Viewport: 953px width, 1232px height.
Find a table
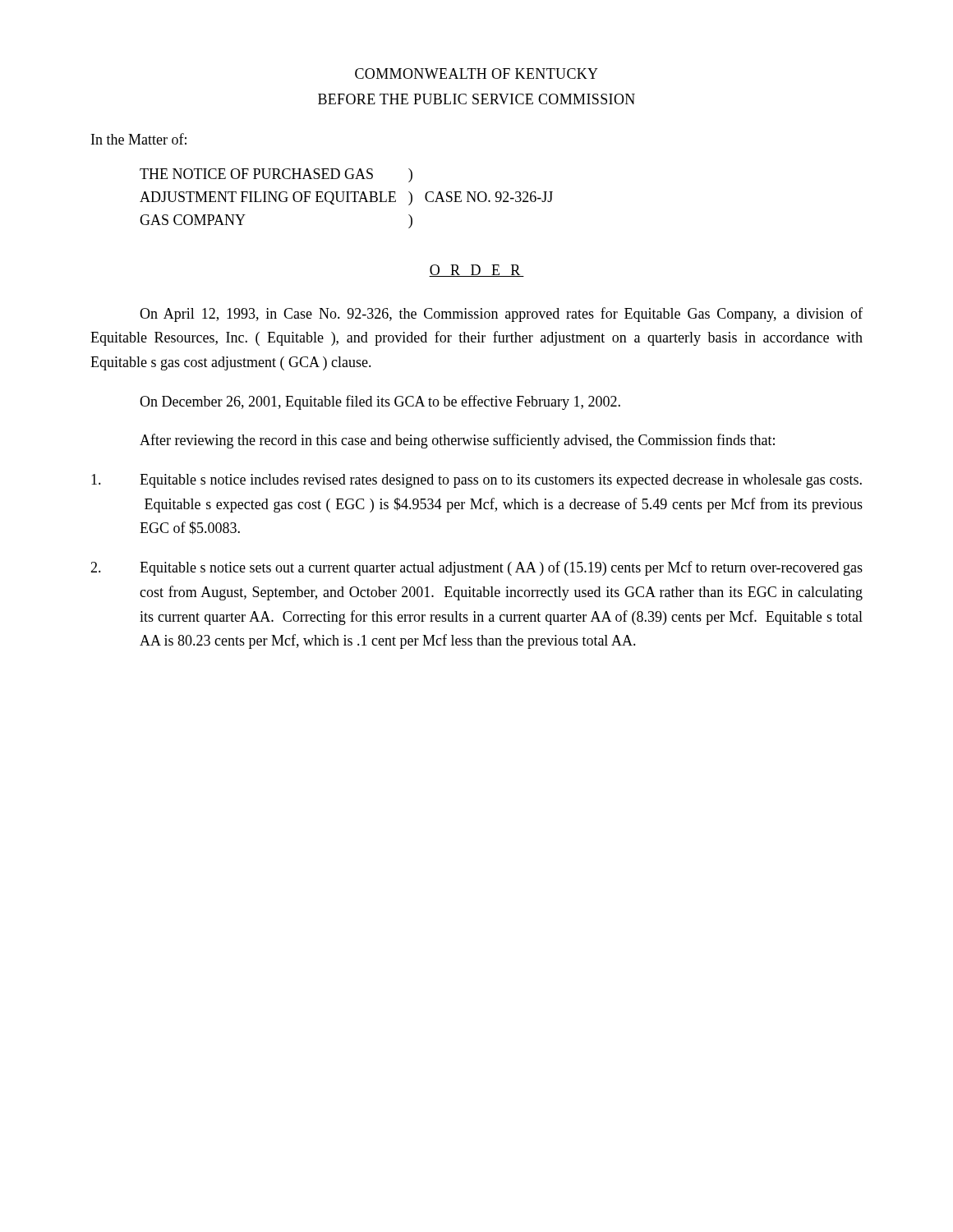point(501,198)
